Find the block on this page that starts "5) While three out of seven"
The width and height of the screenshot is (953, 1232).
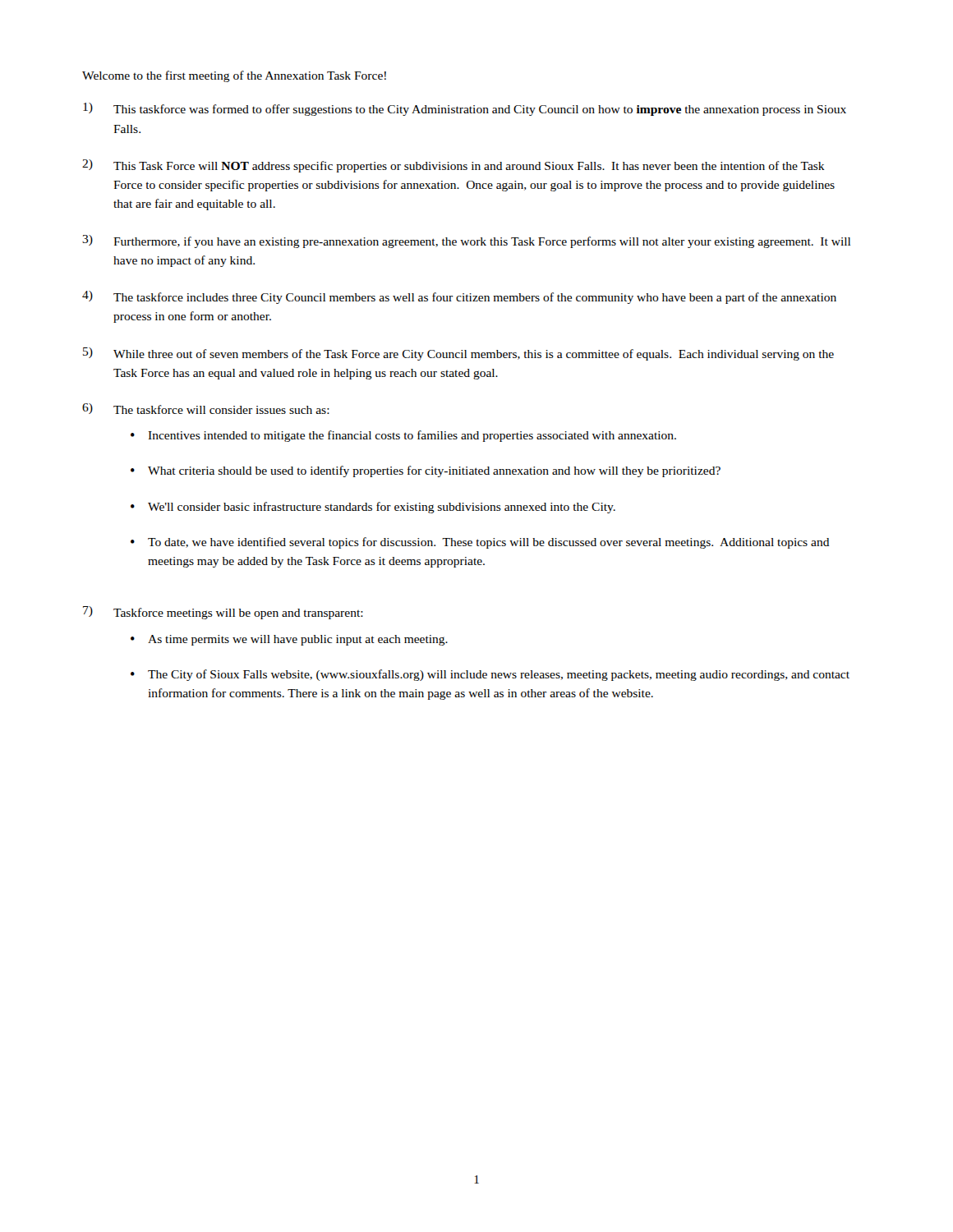[468, 363]
